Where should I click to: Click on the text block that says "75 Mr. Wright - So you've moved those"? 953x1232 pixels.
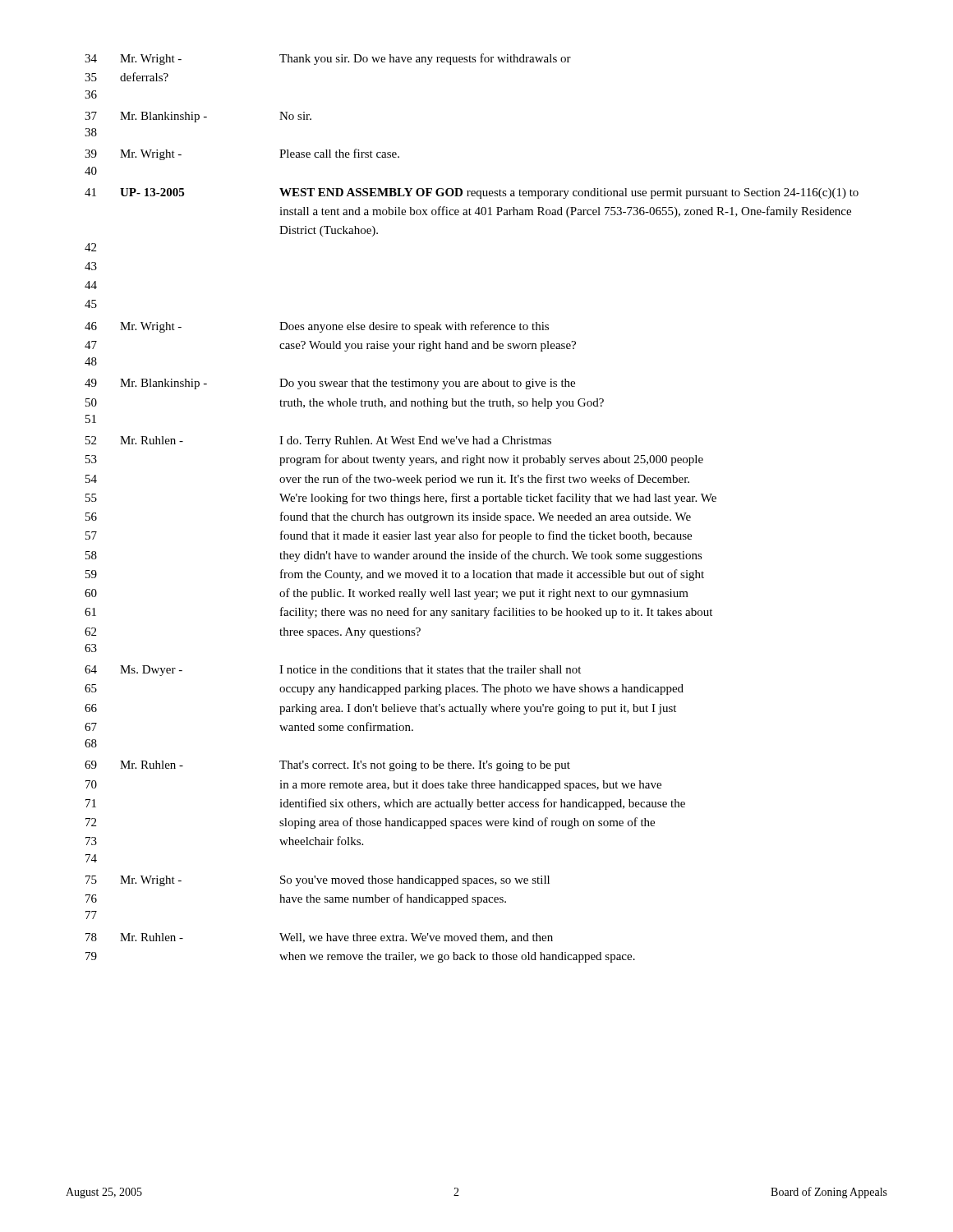coord(476,880)
